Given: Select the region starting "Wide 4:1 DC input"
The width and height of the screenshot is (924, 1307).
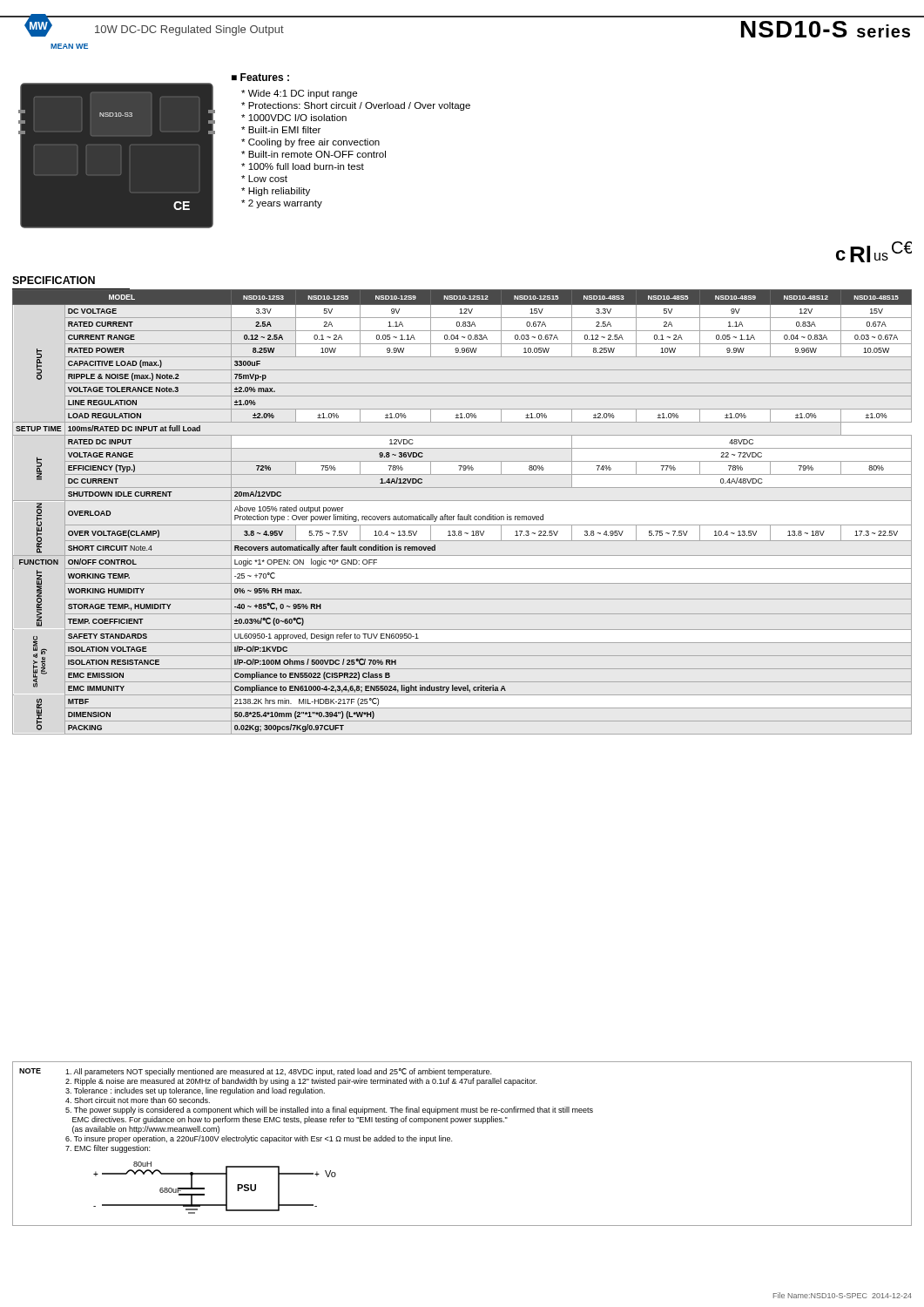Looking at the screenshot, I should [299, 93].
